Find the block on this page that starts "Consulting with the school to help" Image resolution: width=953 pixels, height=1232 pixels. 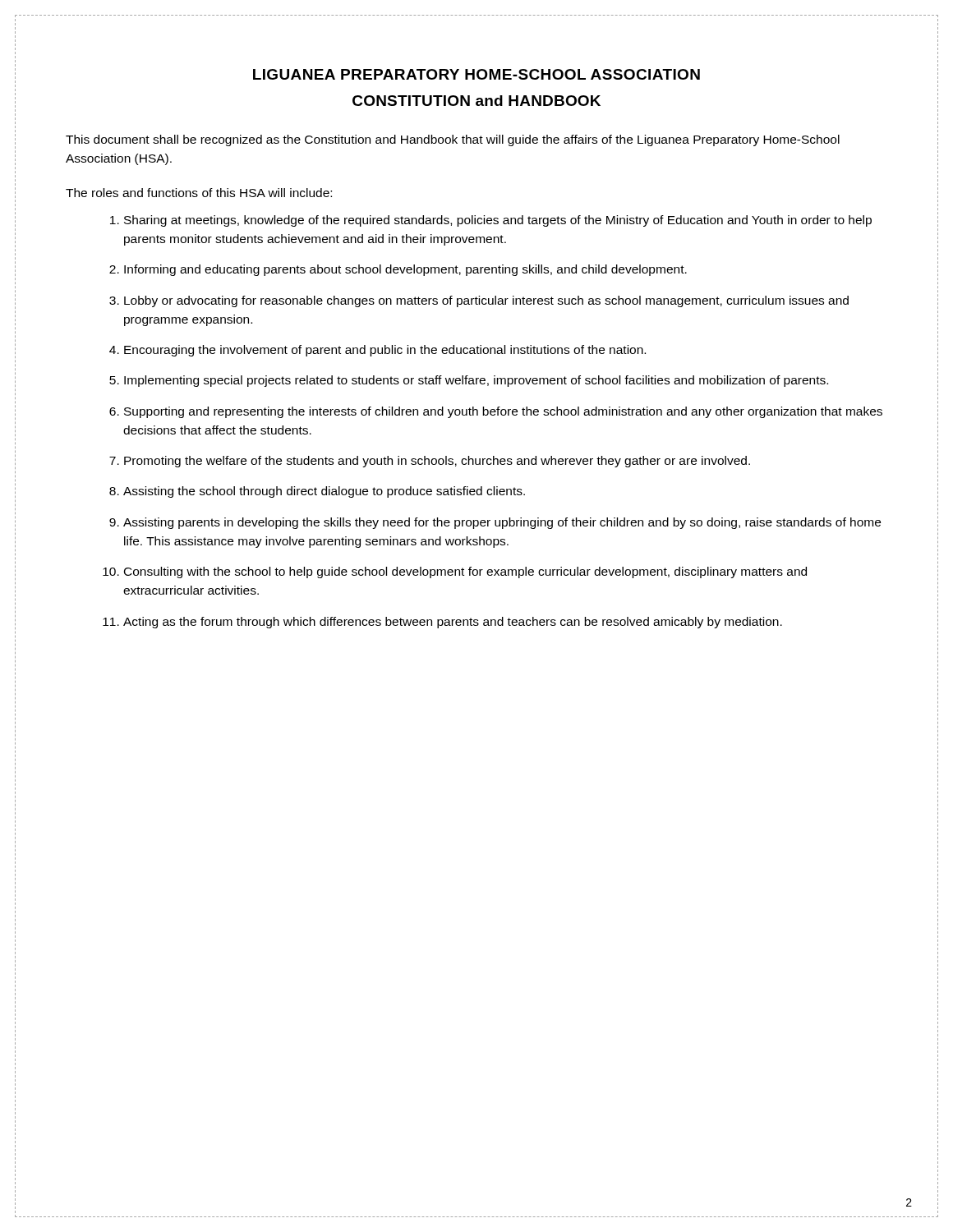pos(465,581)
